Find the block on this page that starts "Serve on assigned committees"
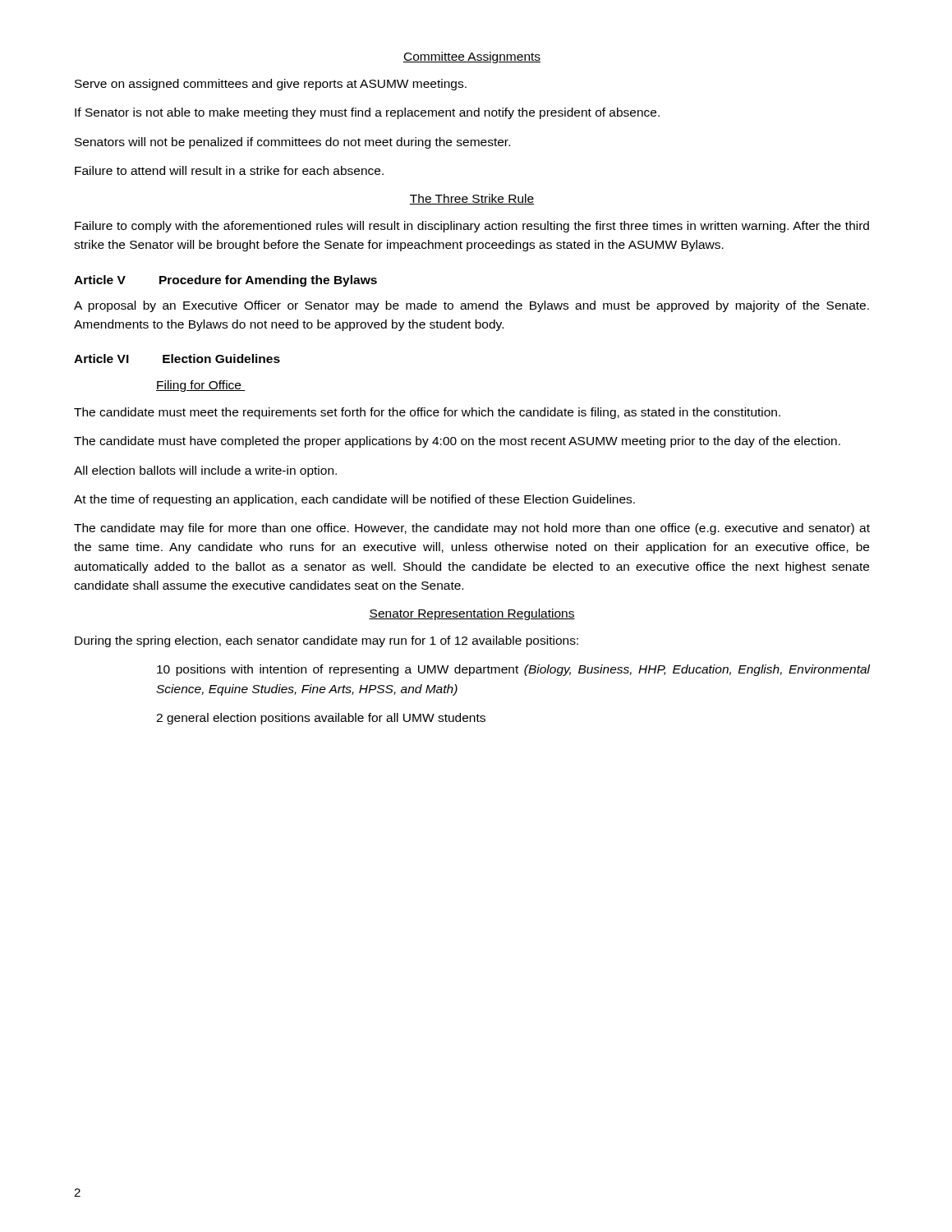 click(271, 83)
